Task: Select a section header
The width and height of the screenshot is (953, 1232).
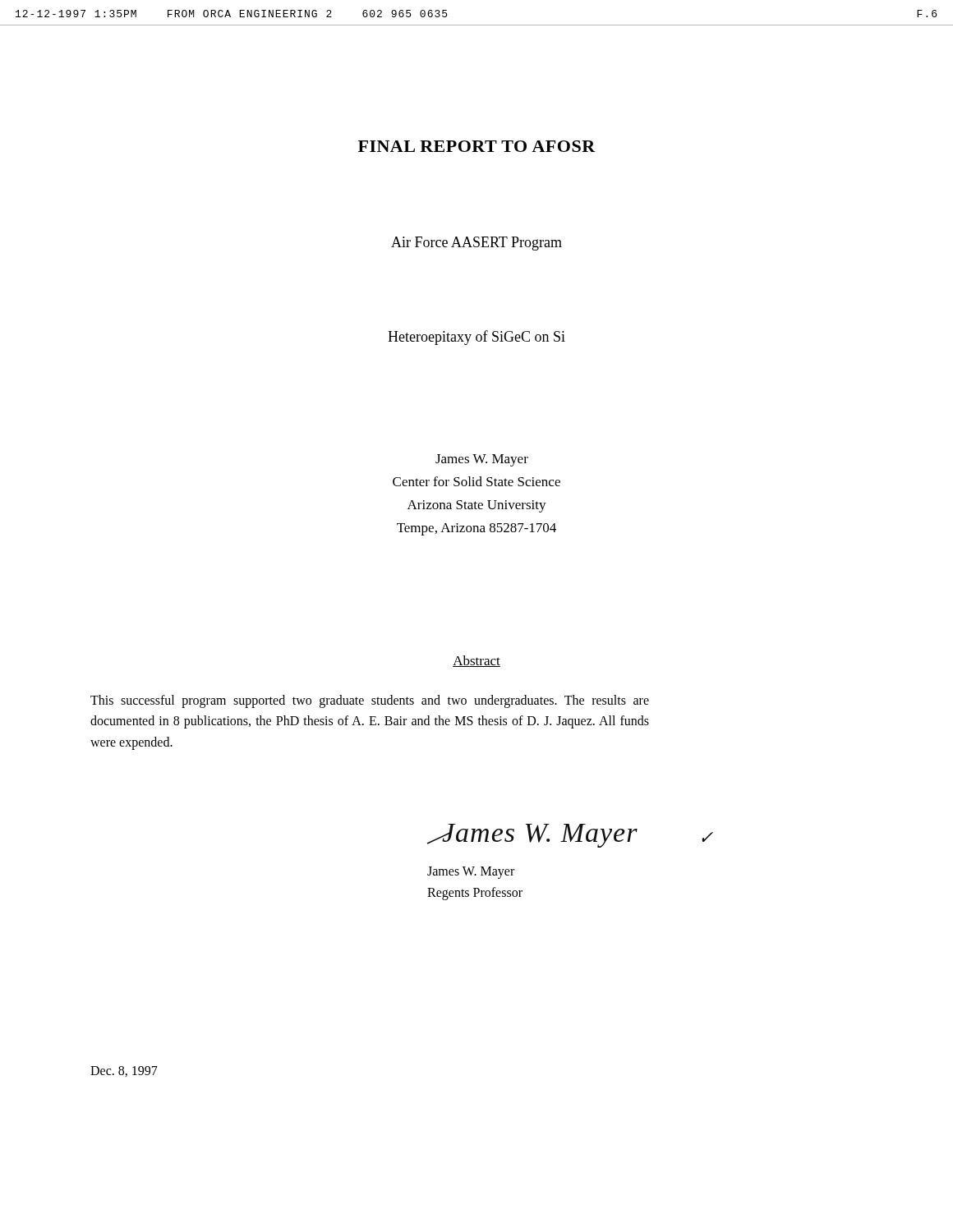Action: [x=476, y=661]
